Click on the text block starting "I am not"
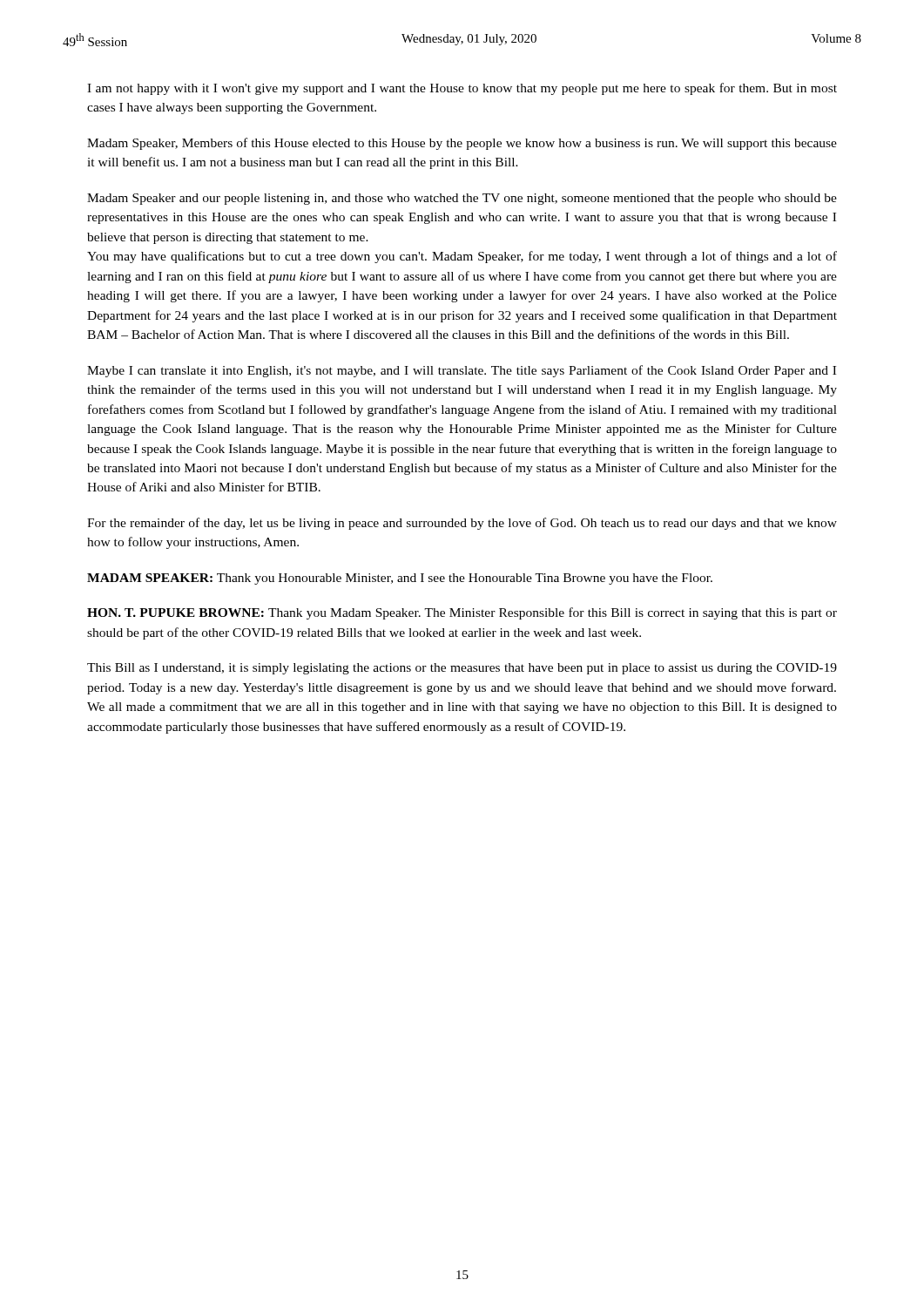The image size is (924, 1307). tap(462, 97)
